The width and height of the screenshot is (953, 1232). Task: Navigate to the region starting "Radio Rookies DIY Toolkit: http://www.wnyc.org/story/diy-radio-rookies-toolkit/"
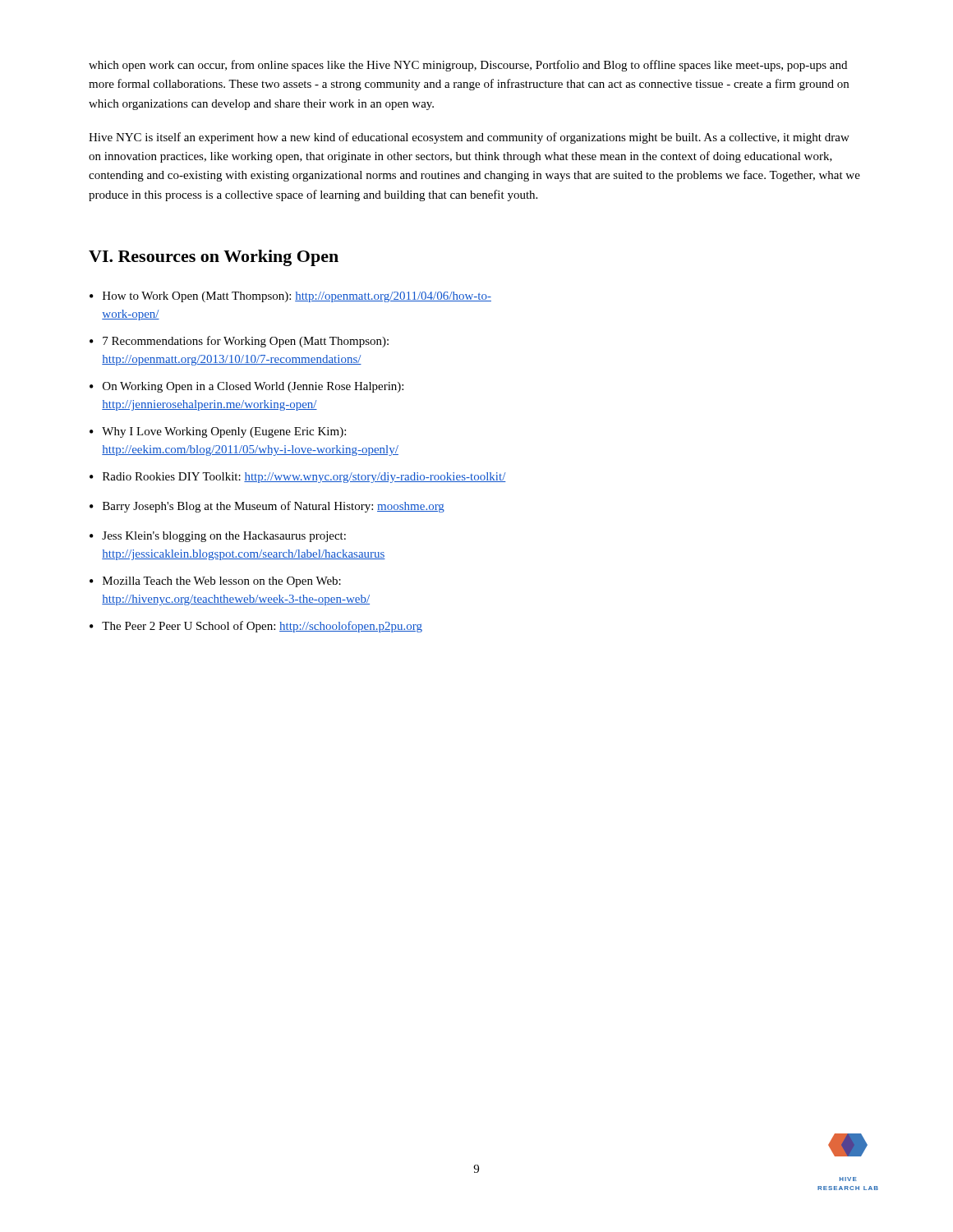[x=483, y=476]
